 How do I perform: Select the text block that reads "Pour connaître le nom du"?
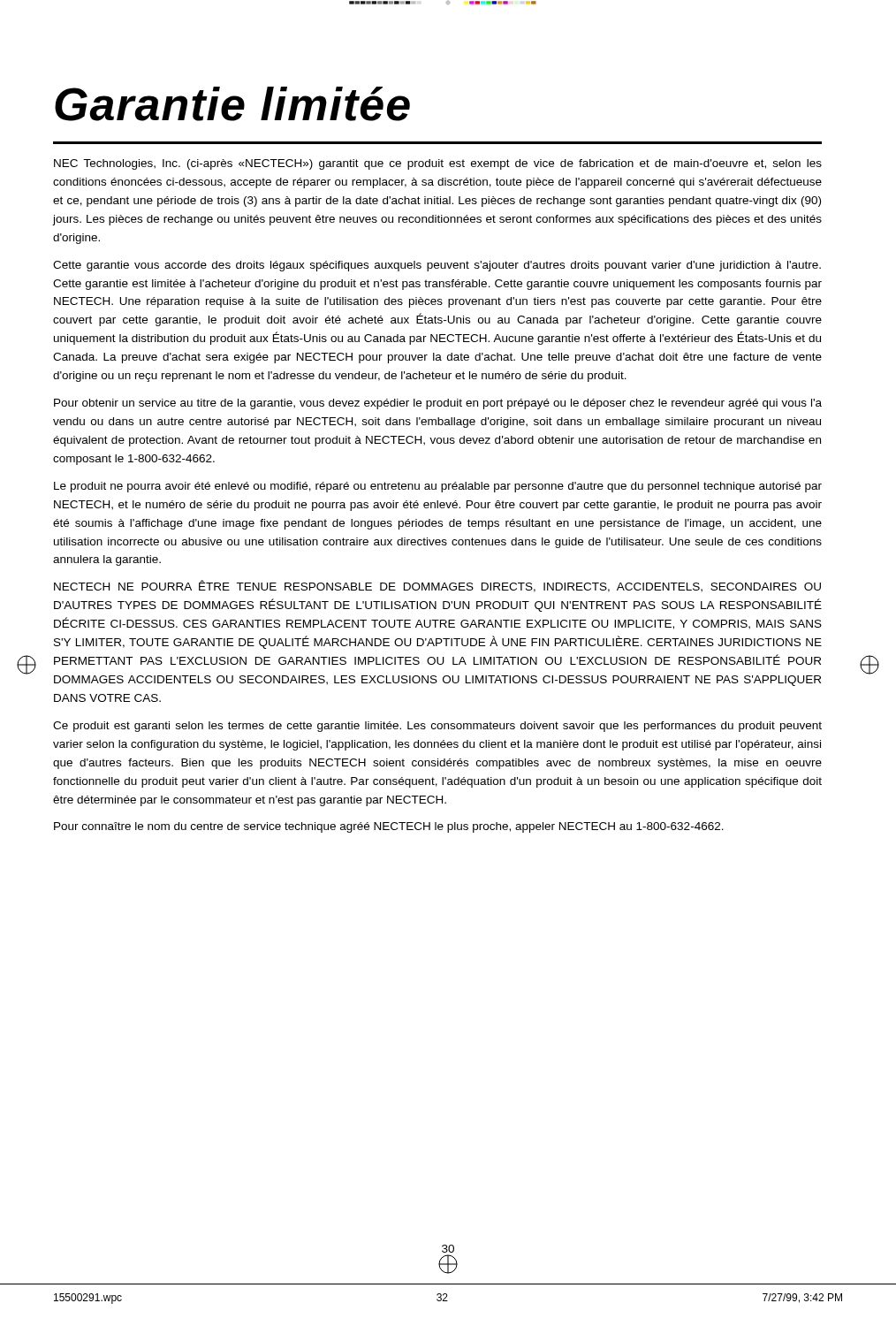pyautogui.click(x=437, y=827)
